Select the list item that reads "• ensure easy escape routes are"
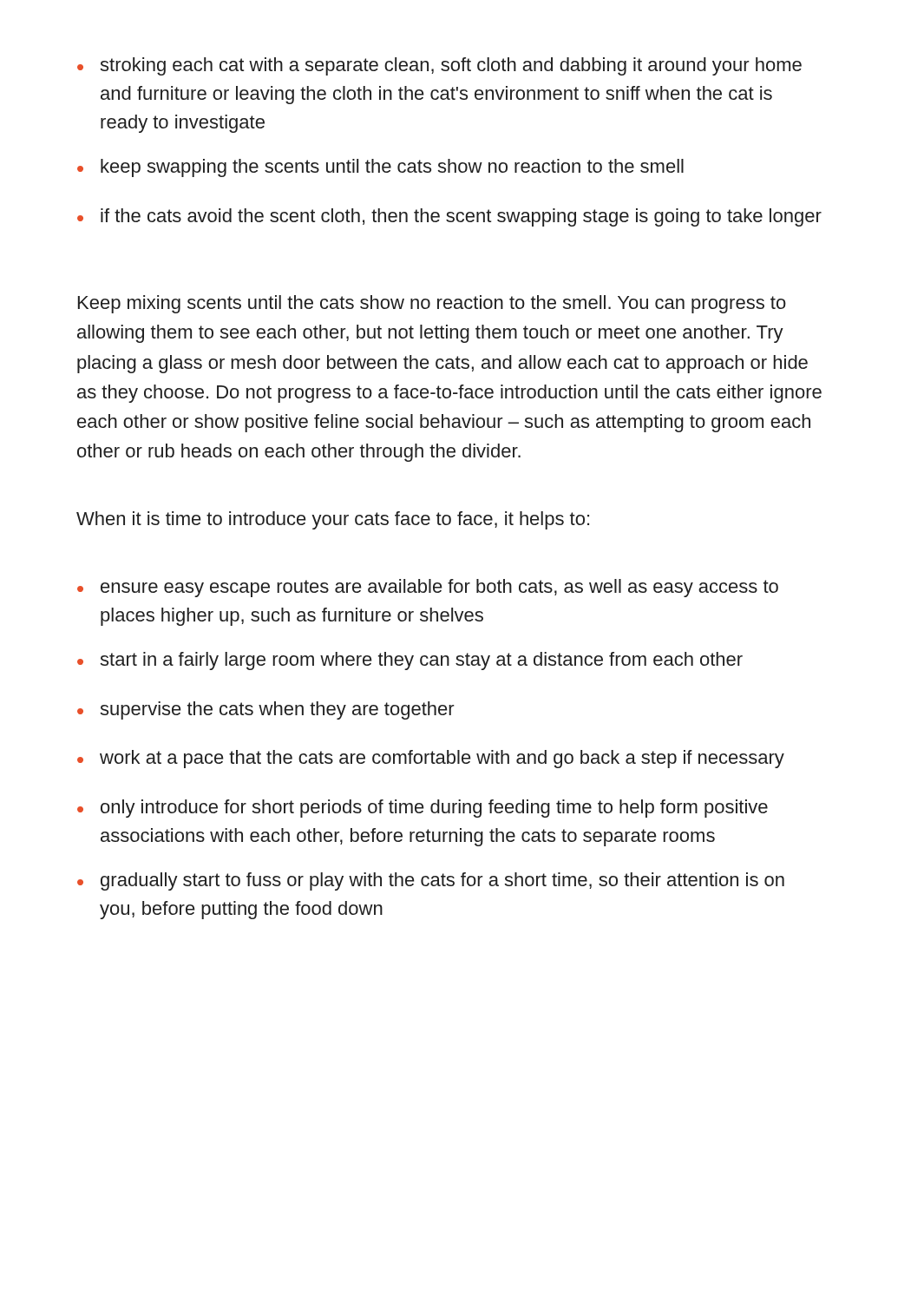This screenshot has width=924, height=1302. coord(449,601)
